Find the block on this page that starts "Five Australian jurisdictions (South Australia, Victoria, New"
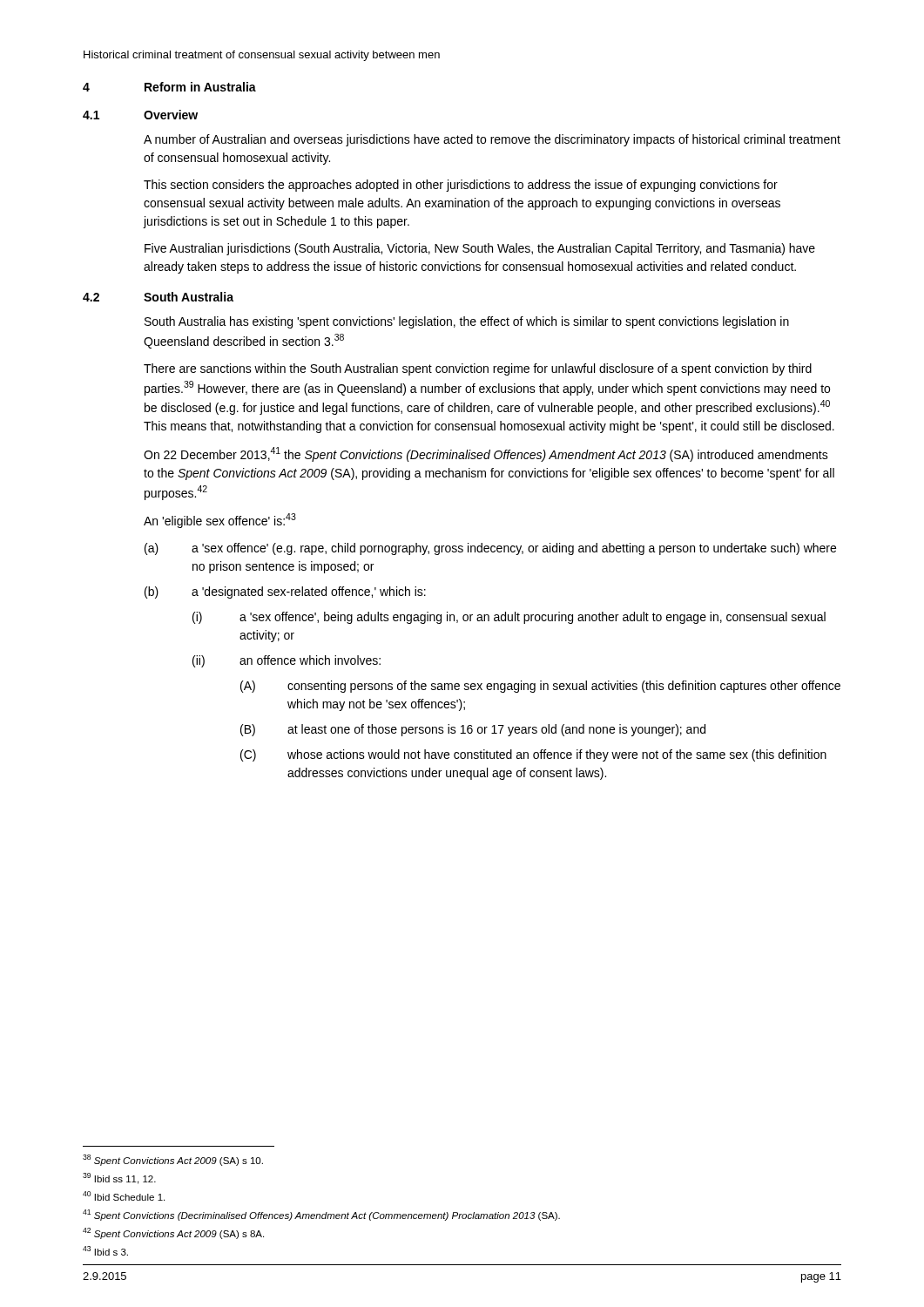 coord(479,257)
